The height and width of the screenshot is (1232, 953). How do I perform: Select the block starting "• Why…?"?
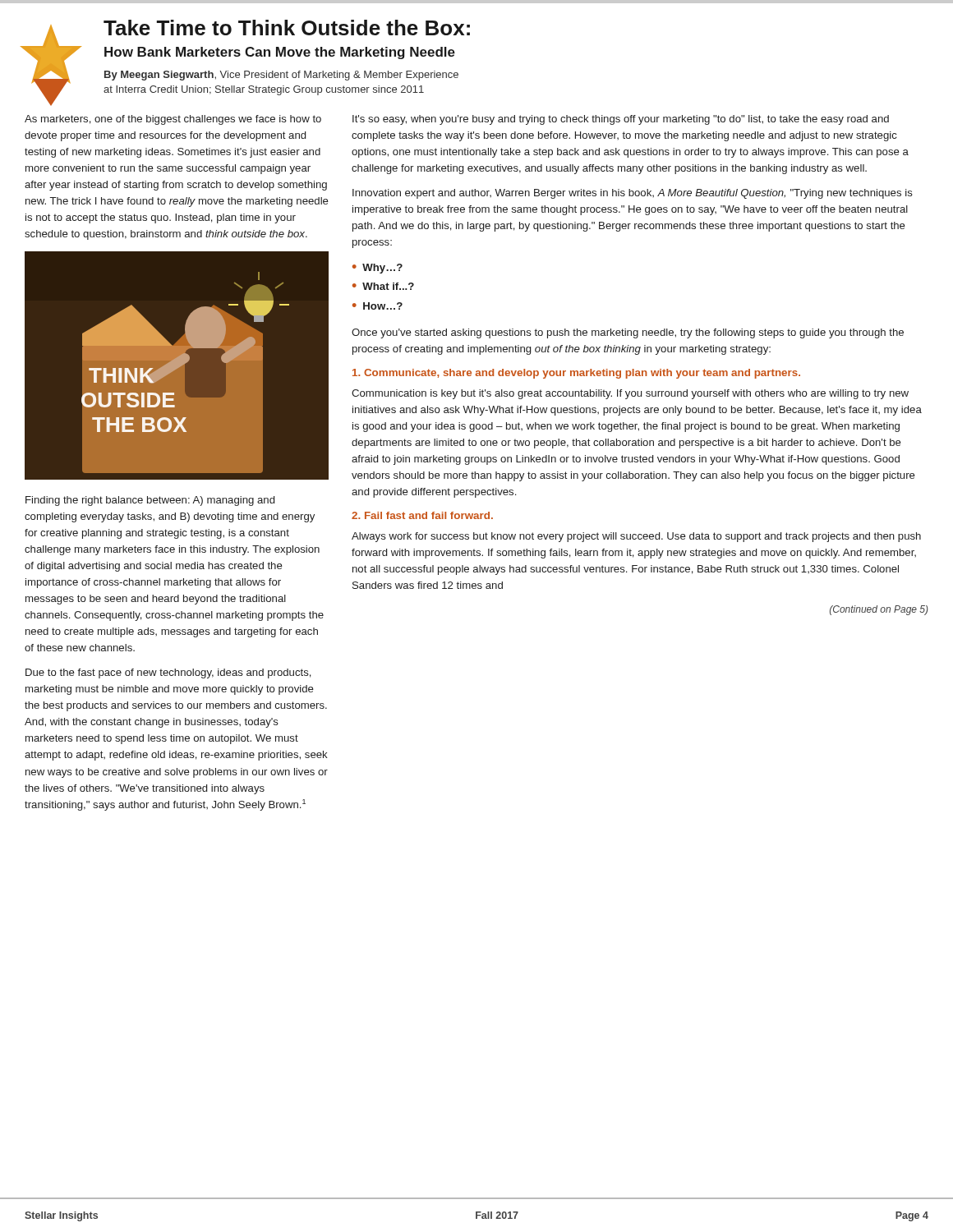pos(377,267)
